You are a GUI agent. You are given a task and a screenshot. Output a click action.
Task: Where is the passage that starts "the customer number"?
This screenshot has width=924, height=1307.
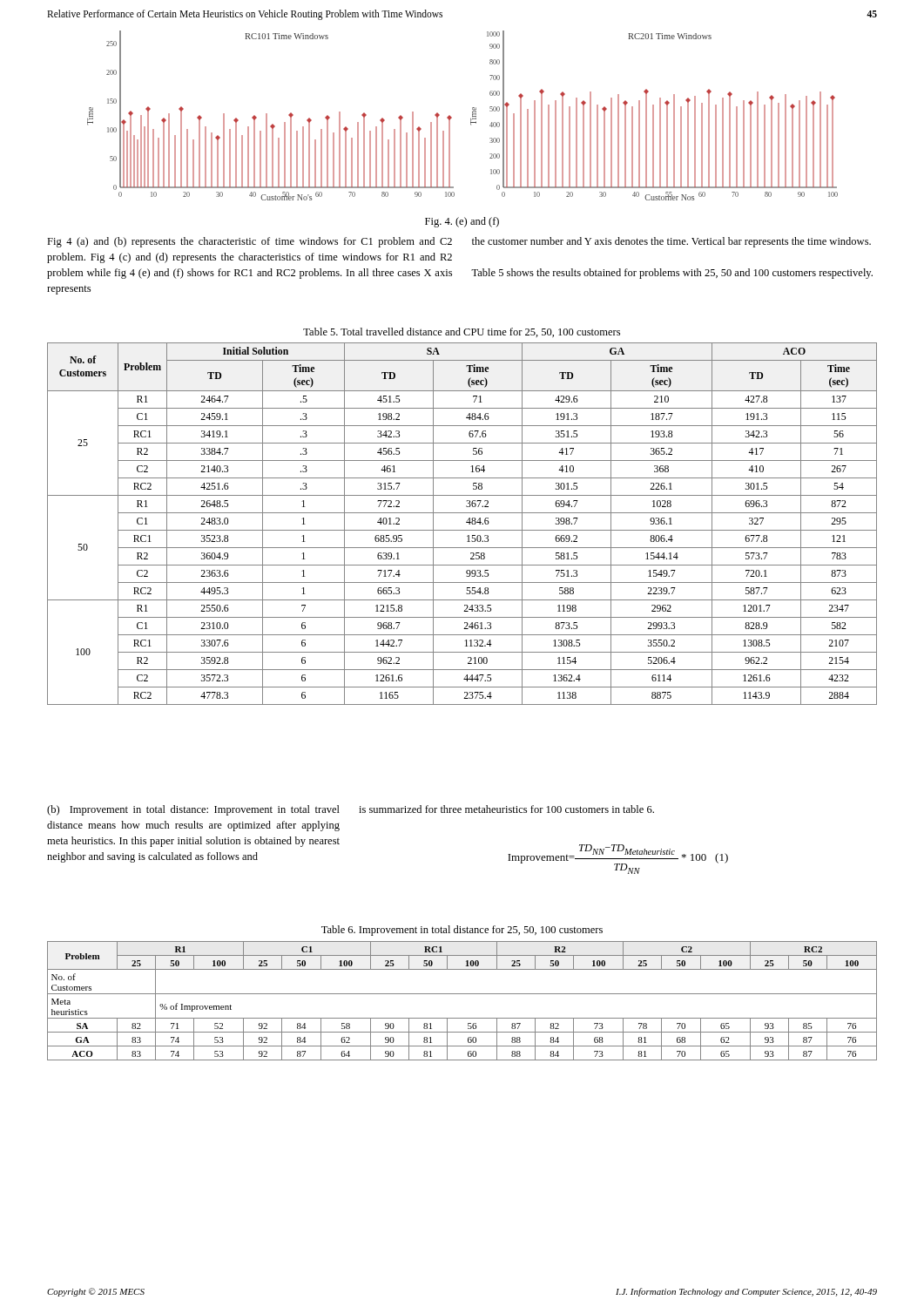pyautogui.click(x=671, y=242)
